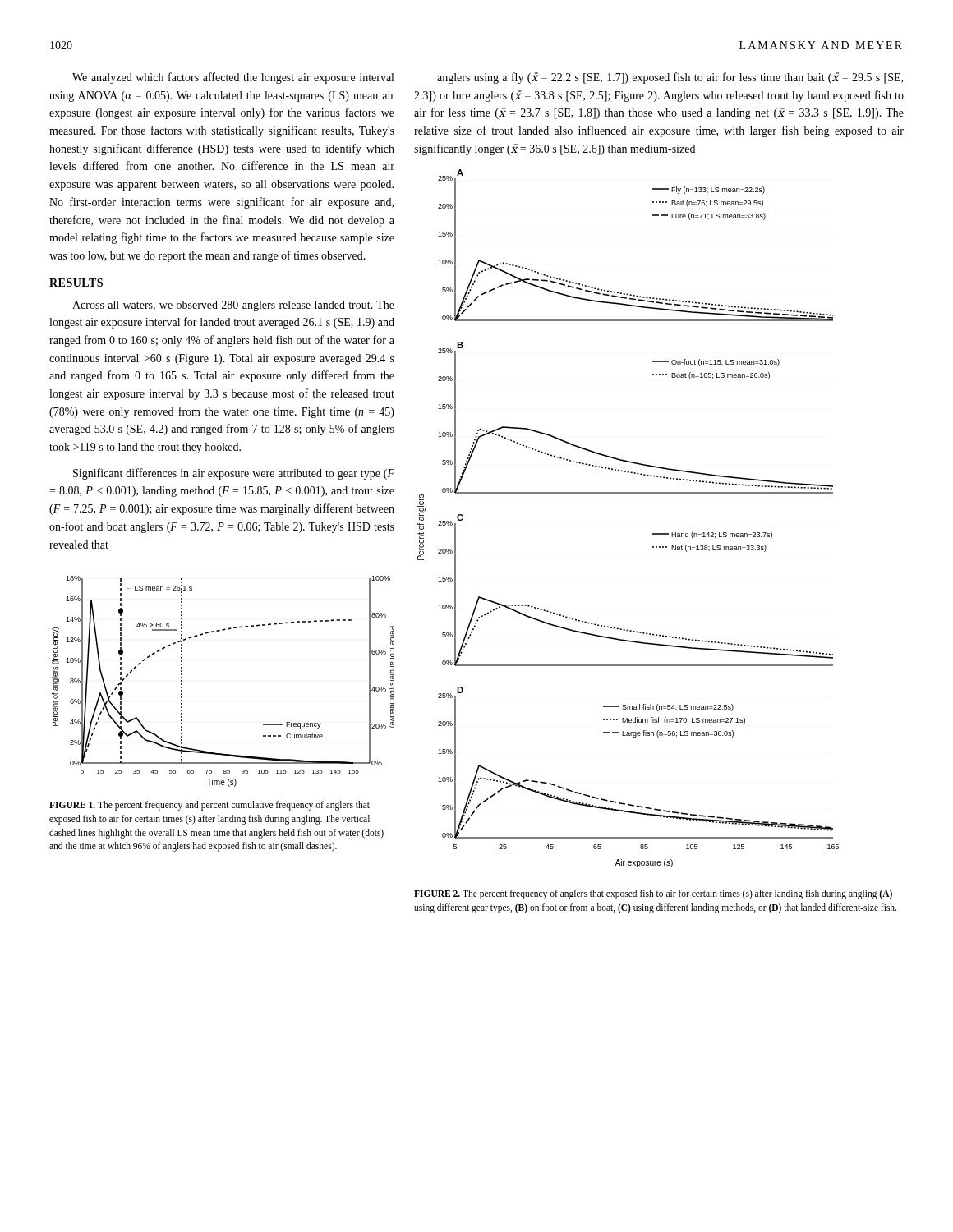Viewport: 953px width, 1232px height.
Task: Find the passage starting "anglers using a"
Action: click(659, 114)
